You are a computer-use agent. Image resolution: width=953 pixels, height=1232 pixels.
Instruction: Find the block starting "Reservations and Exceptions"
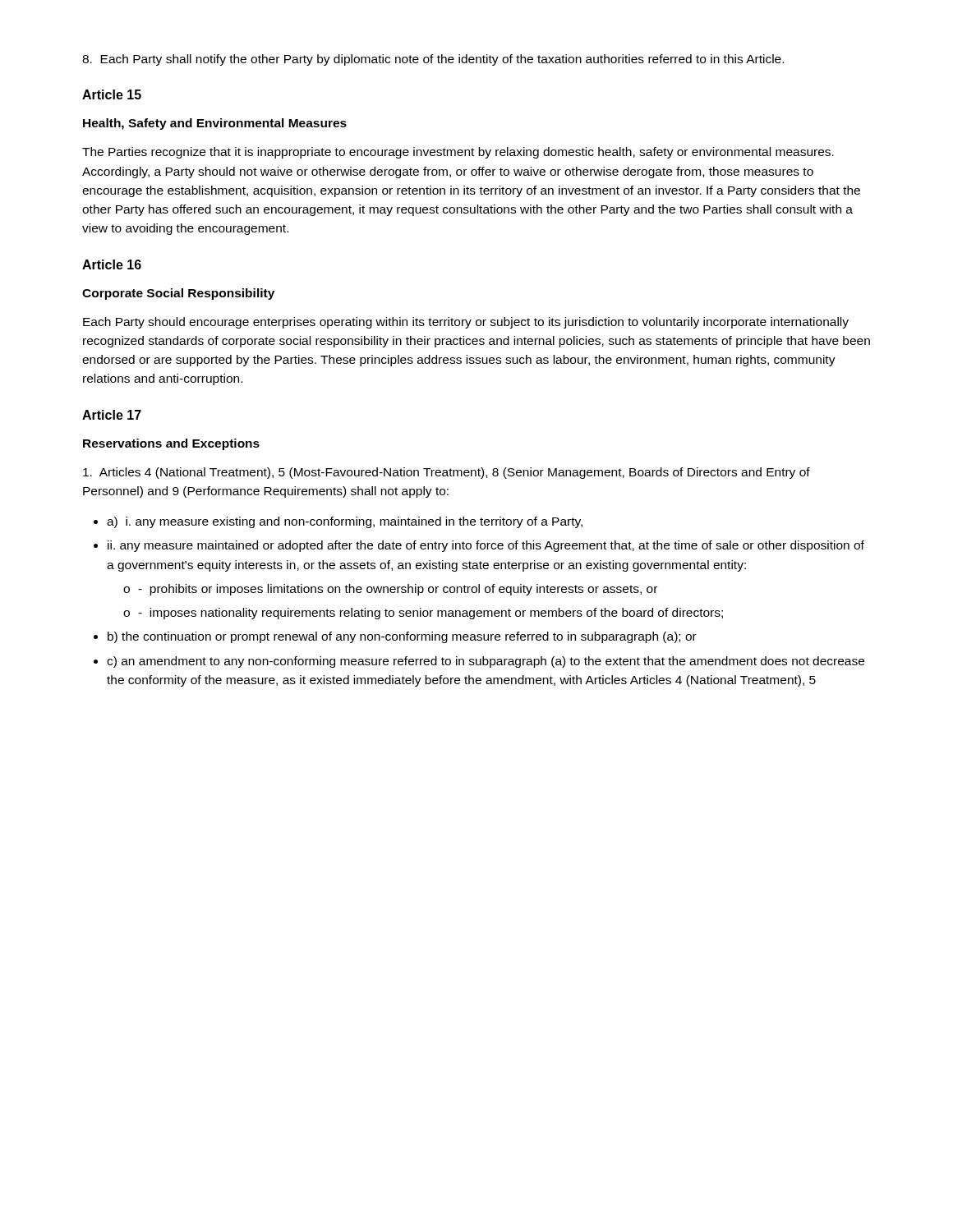171,443
